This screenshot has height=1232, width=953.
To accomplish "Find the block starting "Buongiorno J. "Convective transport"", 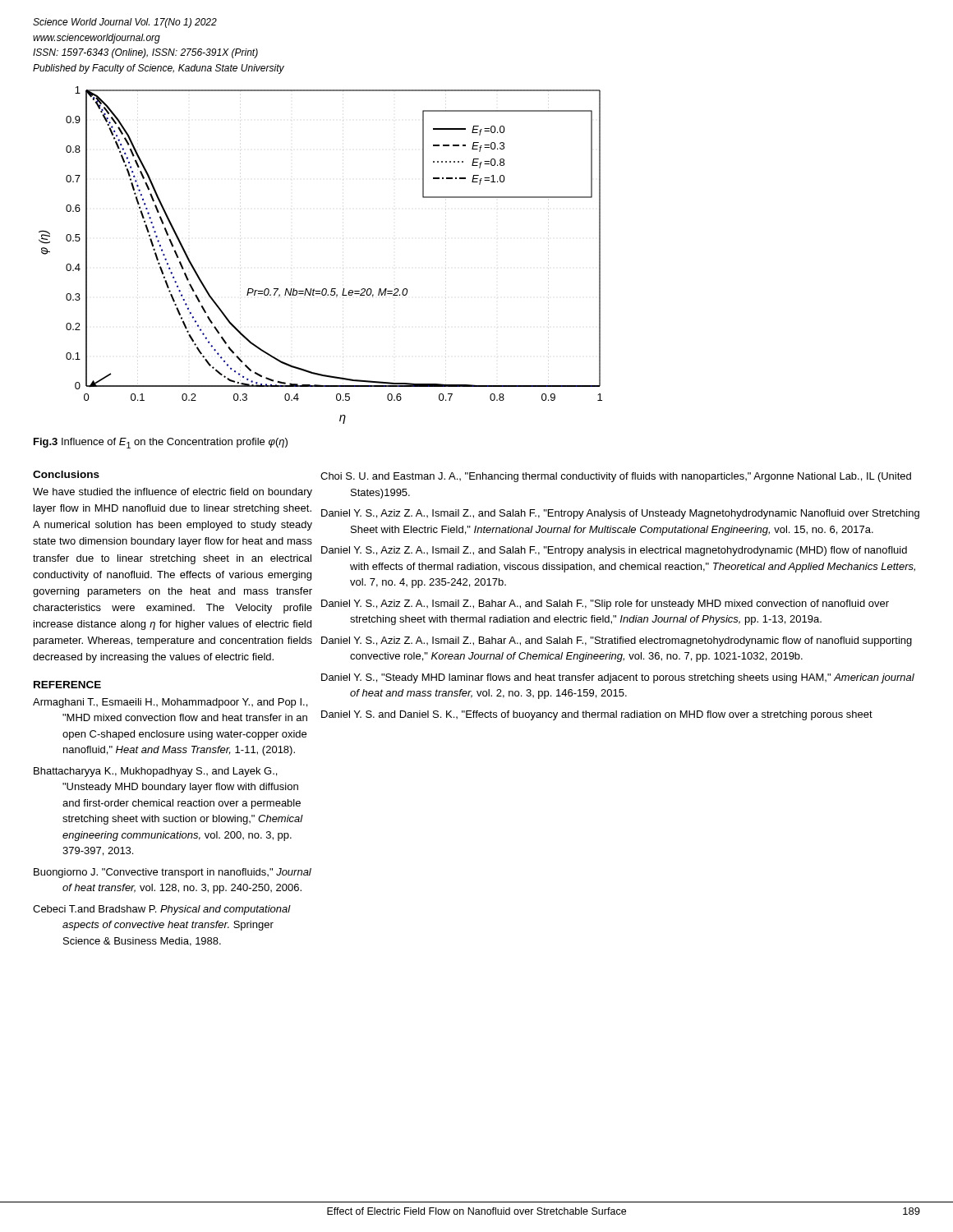I will pyautogui.click(x=172, y=880).
